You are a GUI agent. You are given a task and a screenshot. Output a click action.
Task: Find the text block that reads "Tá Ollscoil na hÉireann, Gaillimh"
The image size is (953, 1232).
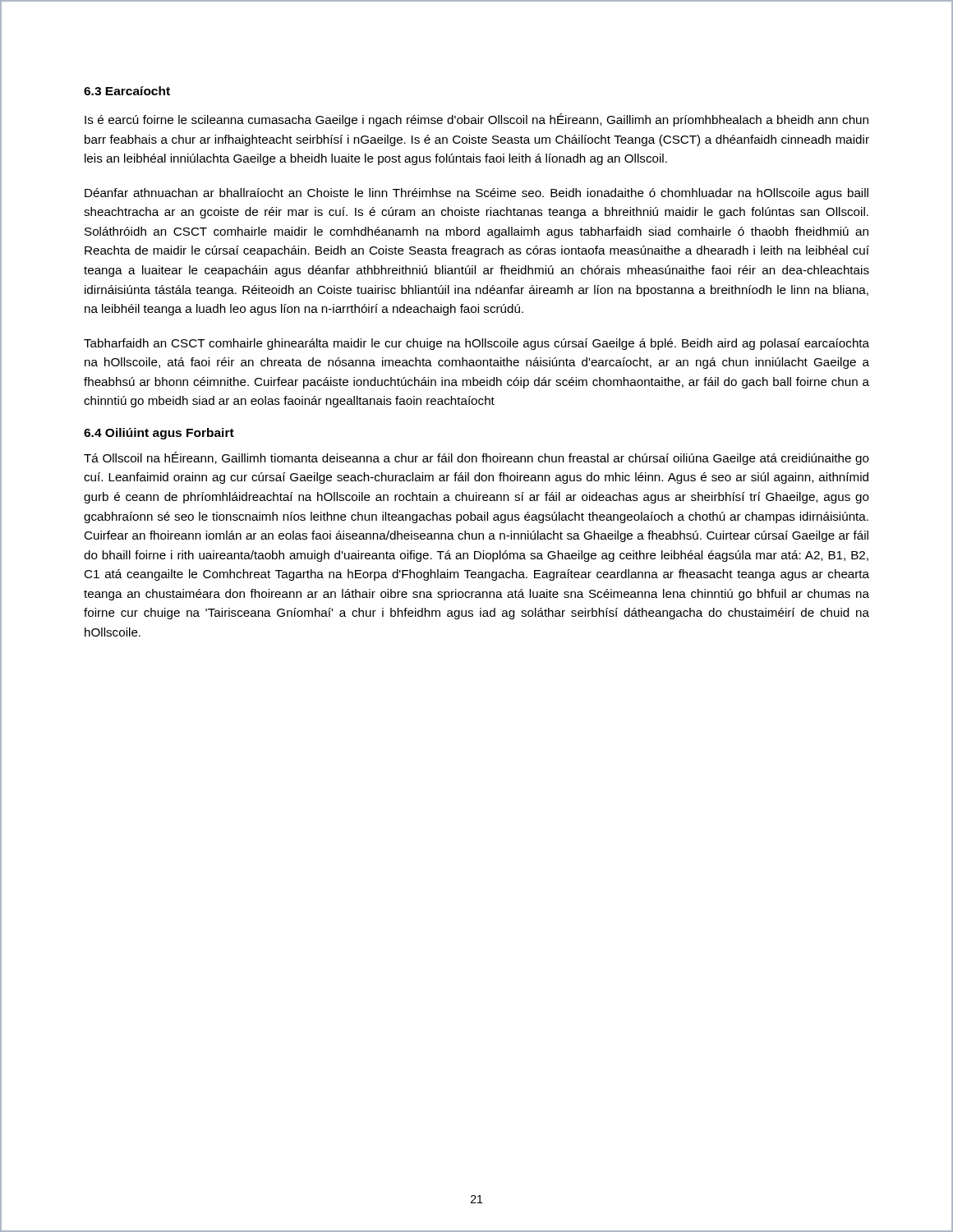(476, 545)
